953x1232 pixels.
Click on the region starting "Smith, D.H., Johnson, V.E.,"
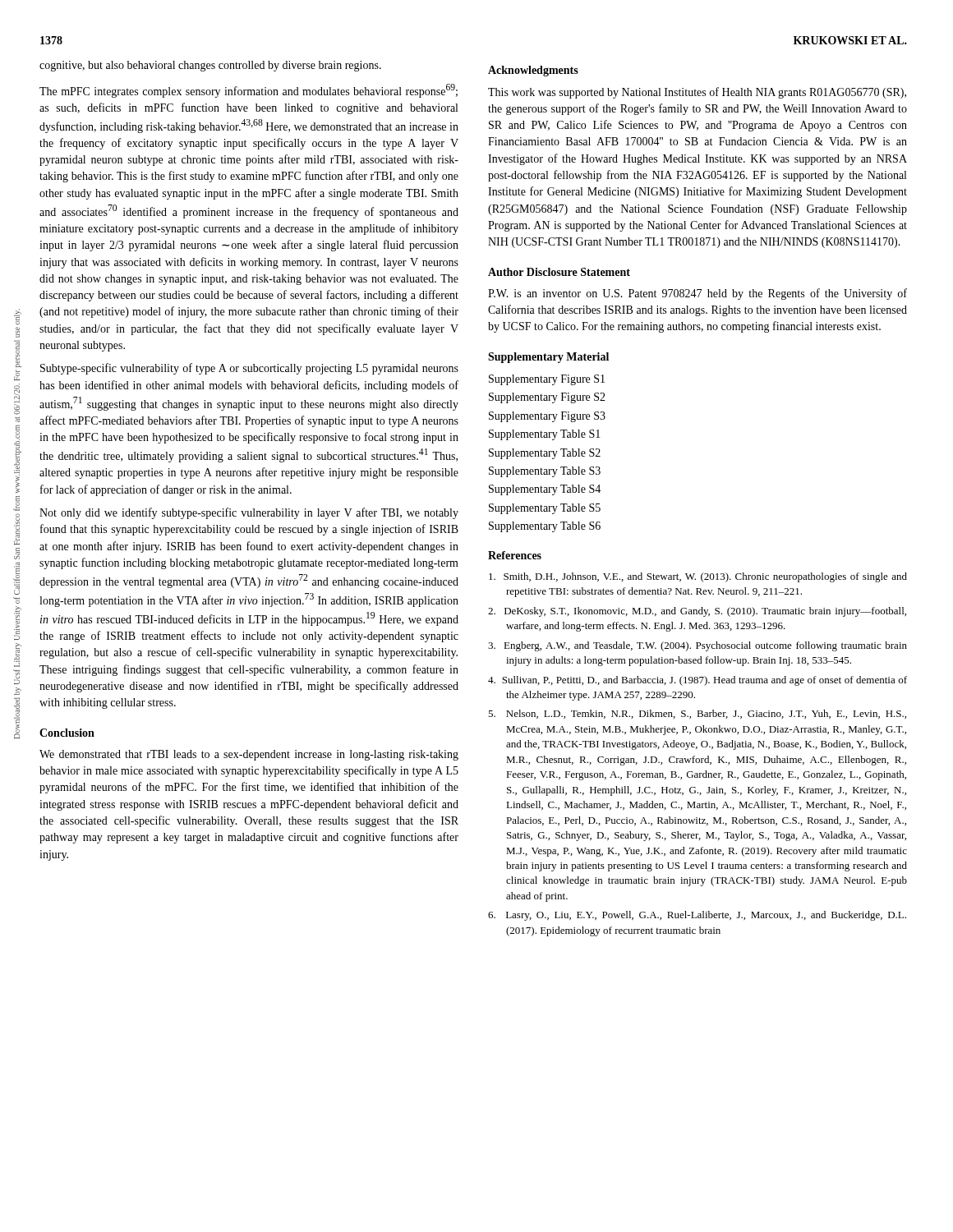click(x=698, y=584)
